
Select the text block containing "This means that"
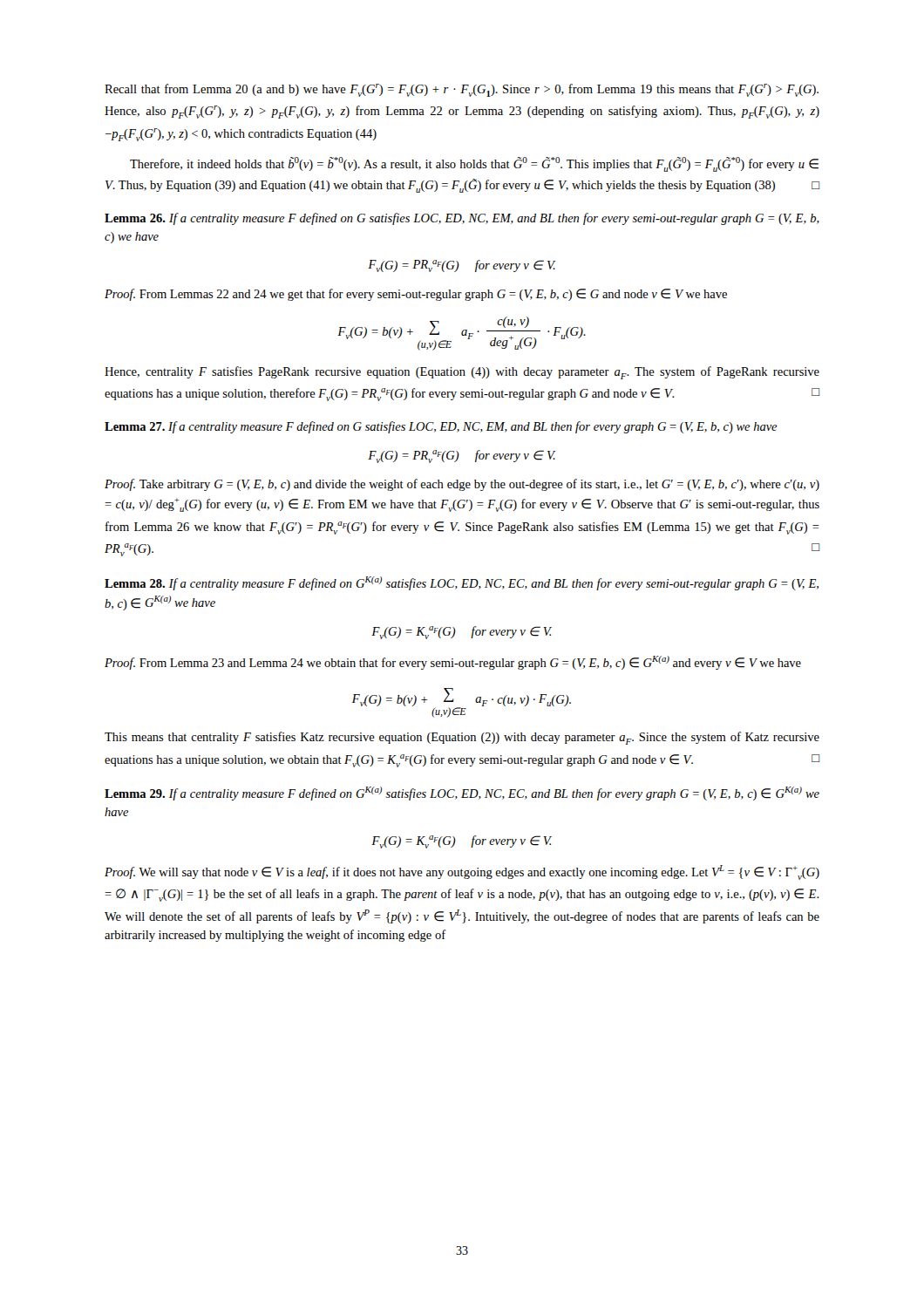pyautogui.click(x=462, y=750)
